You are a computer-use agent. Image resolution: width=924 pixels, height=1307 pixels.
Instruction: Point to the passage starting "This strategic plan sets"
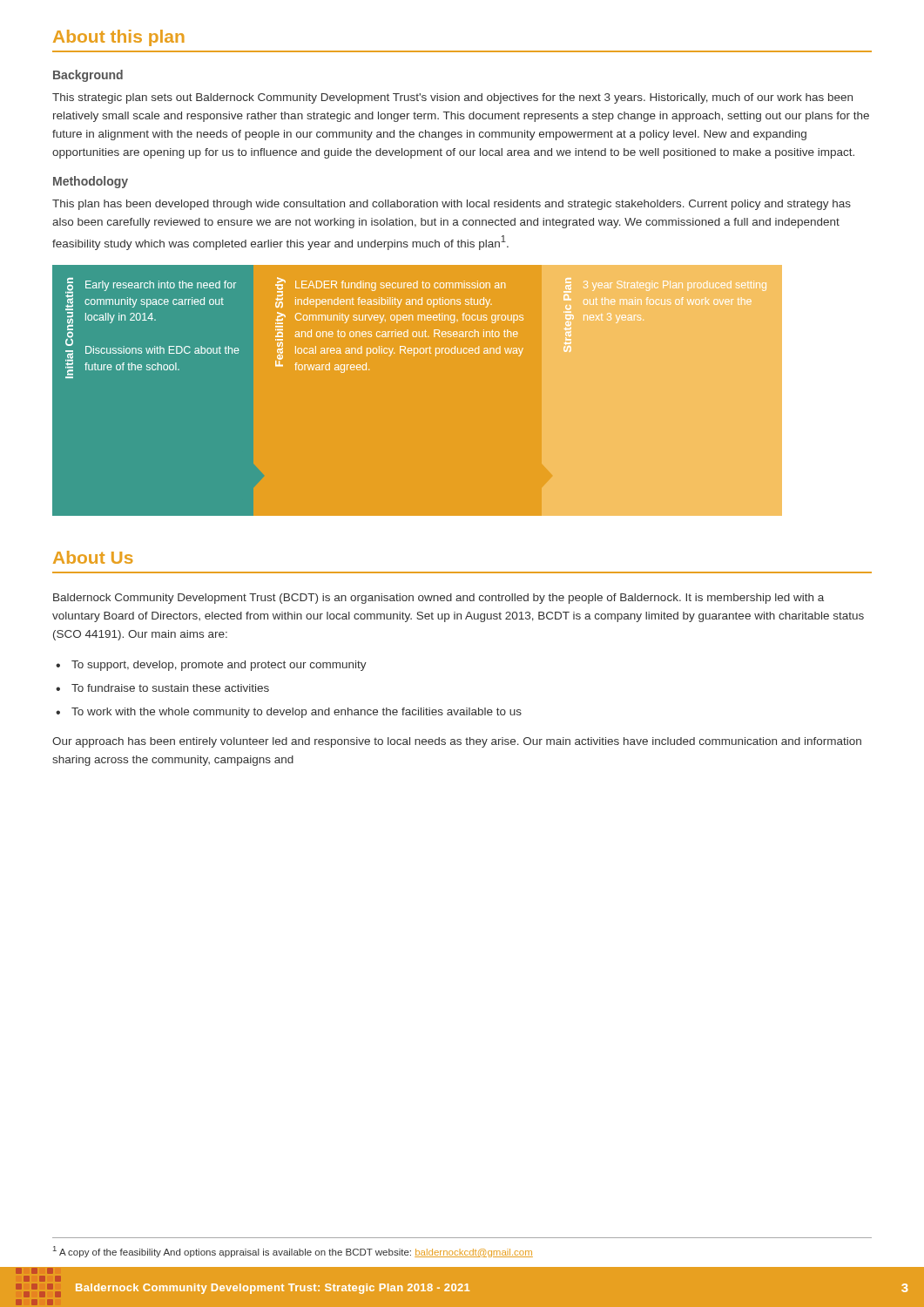[x=461, y=124]
